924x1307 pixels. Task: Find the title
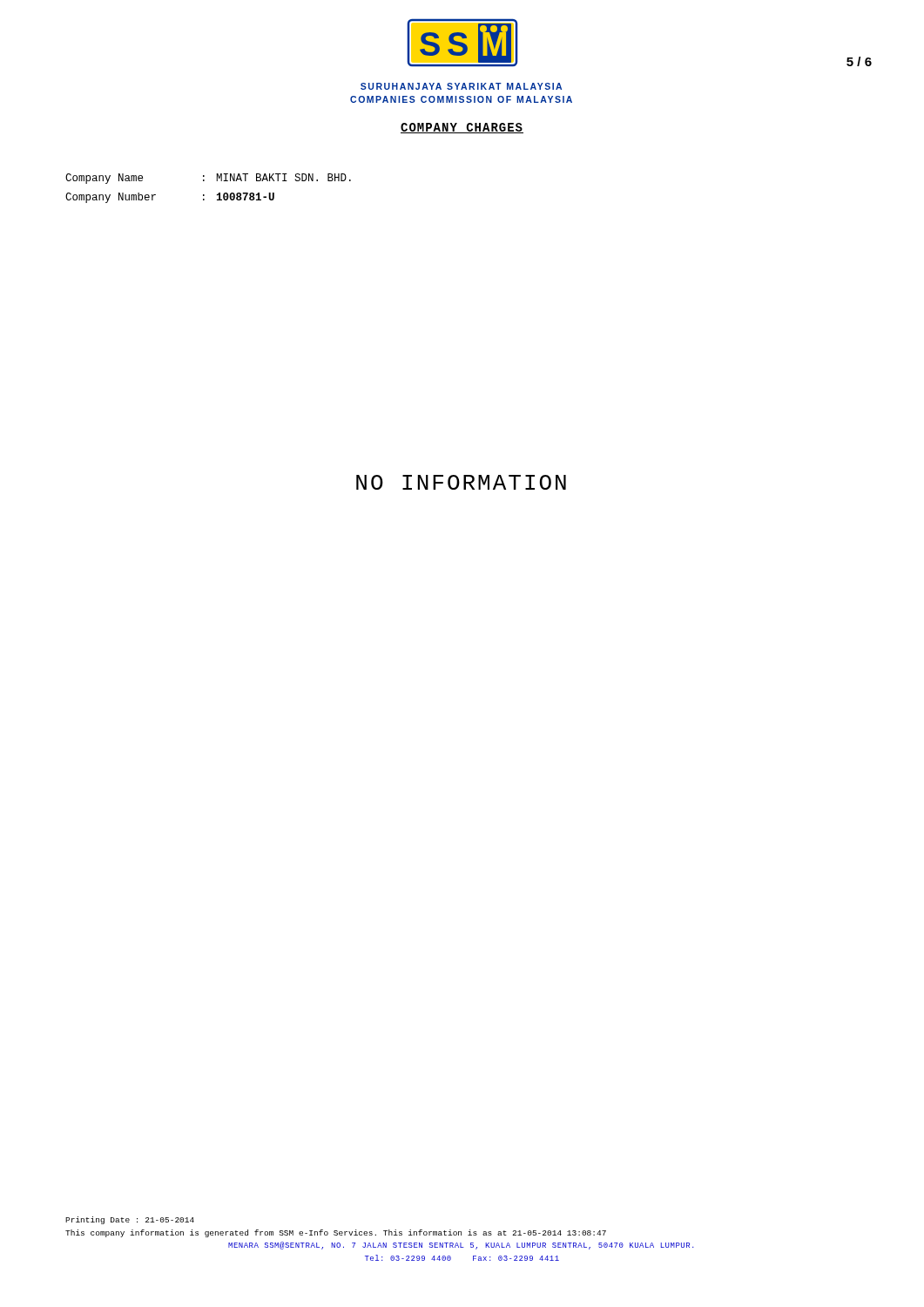(462, 128)
